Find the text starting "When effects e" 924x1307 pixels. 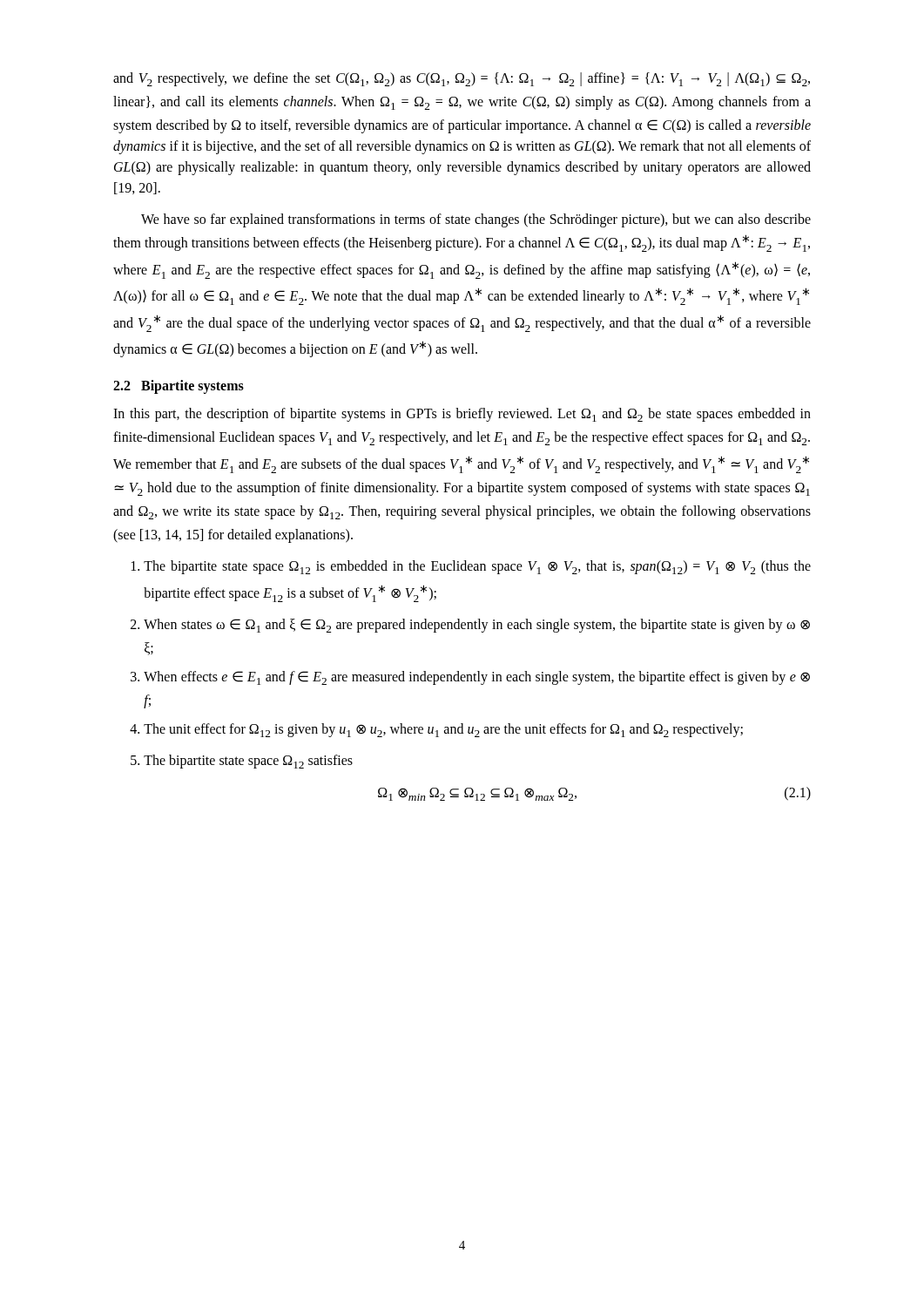[477, 689]
